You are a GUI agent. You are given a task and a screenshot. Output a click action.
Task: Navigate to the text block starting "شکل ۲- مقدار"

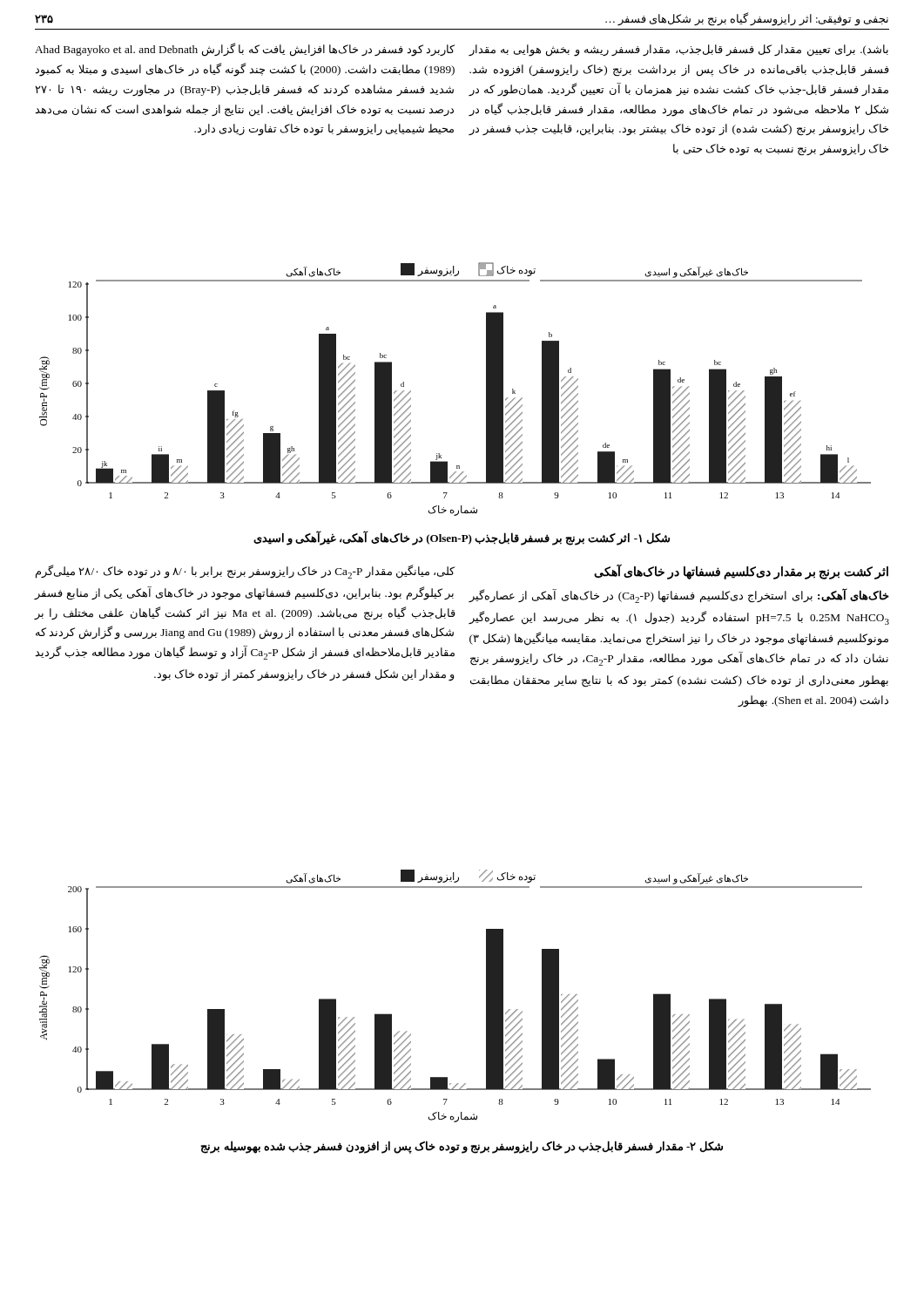462,1146
